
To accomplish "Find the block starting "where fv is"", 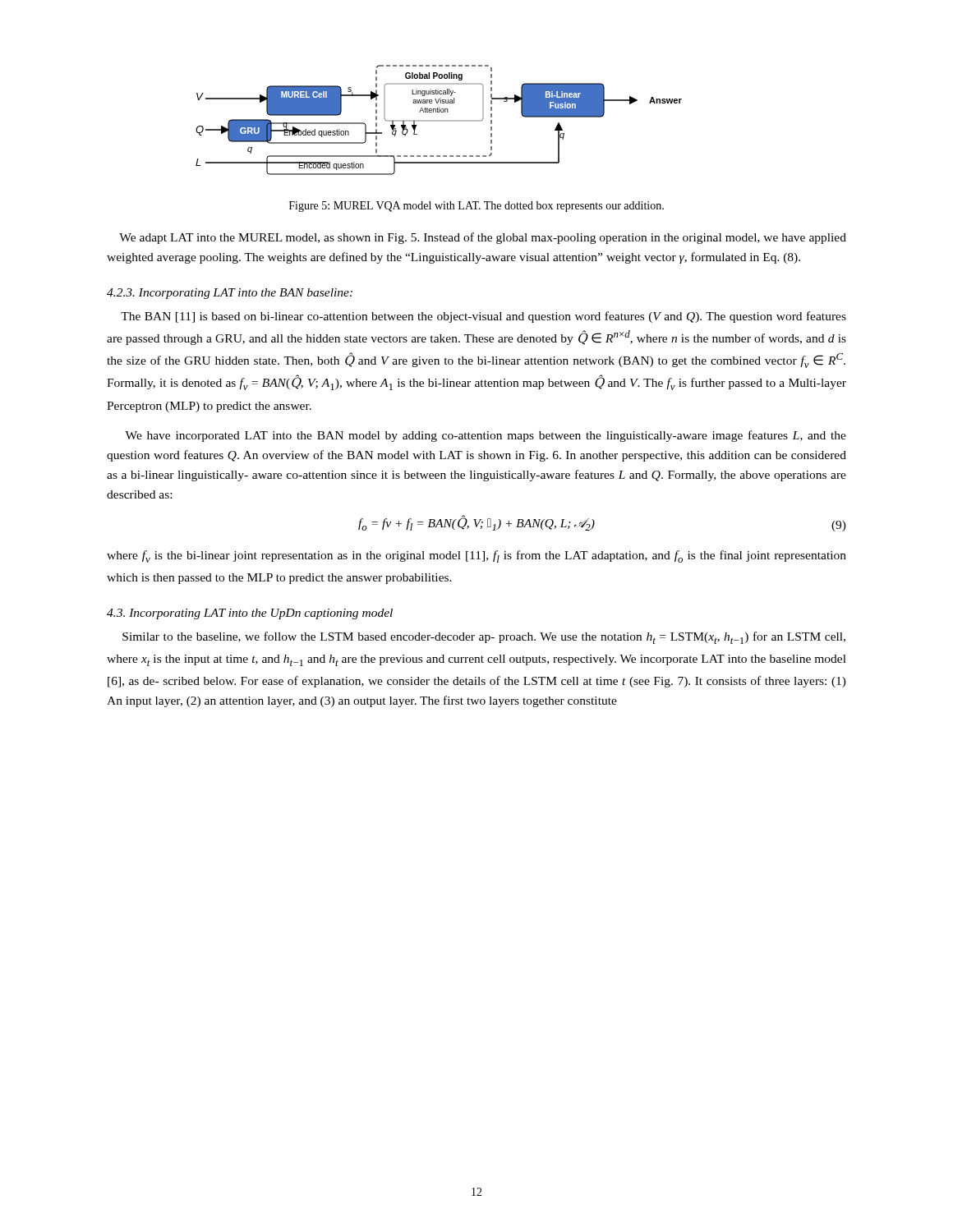I will click(x=476, y=566).
